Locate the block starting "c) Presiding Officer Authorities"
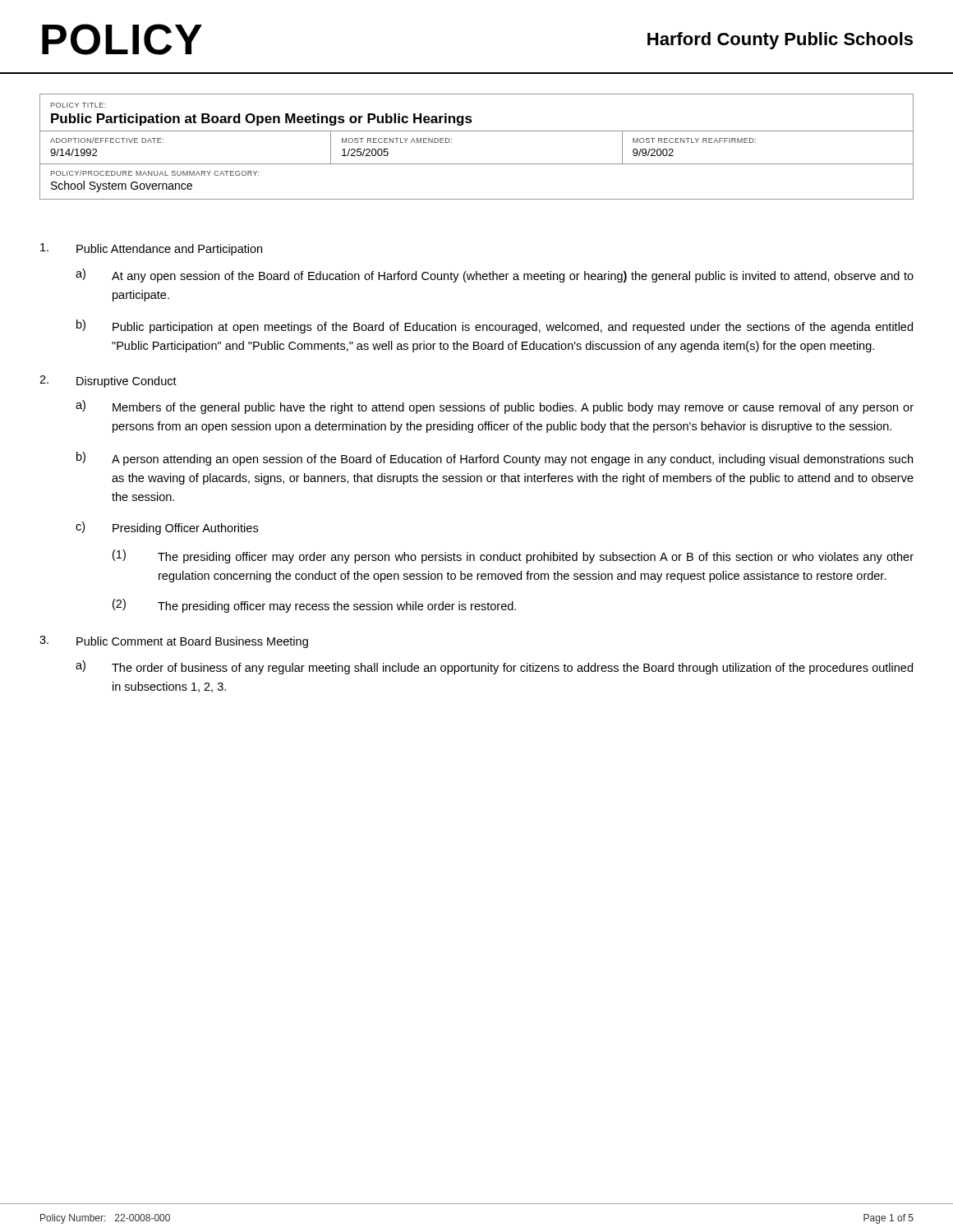This screenshot has height=1232, width=953. coord(167,529)
